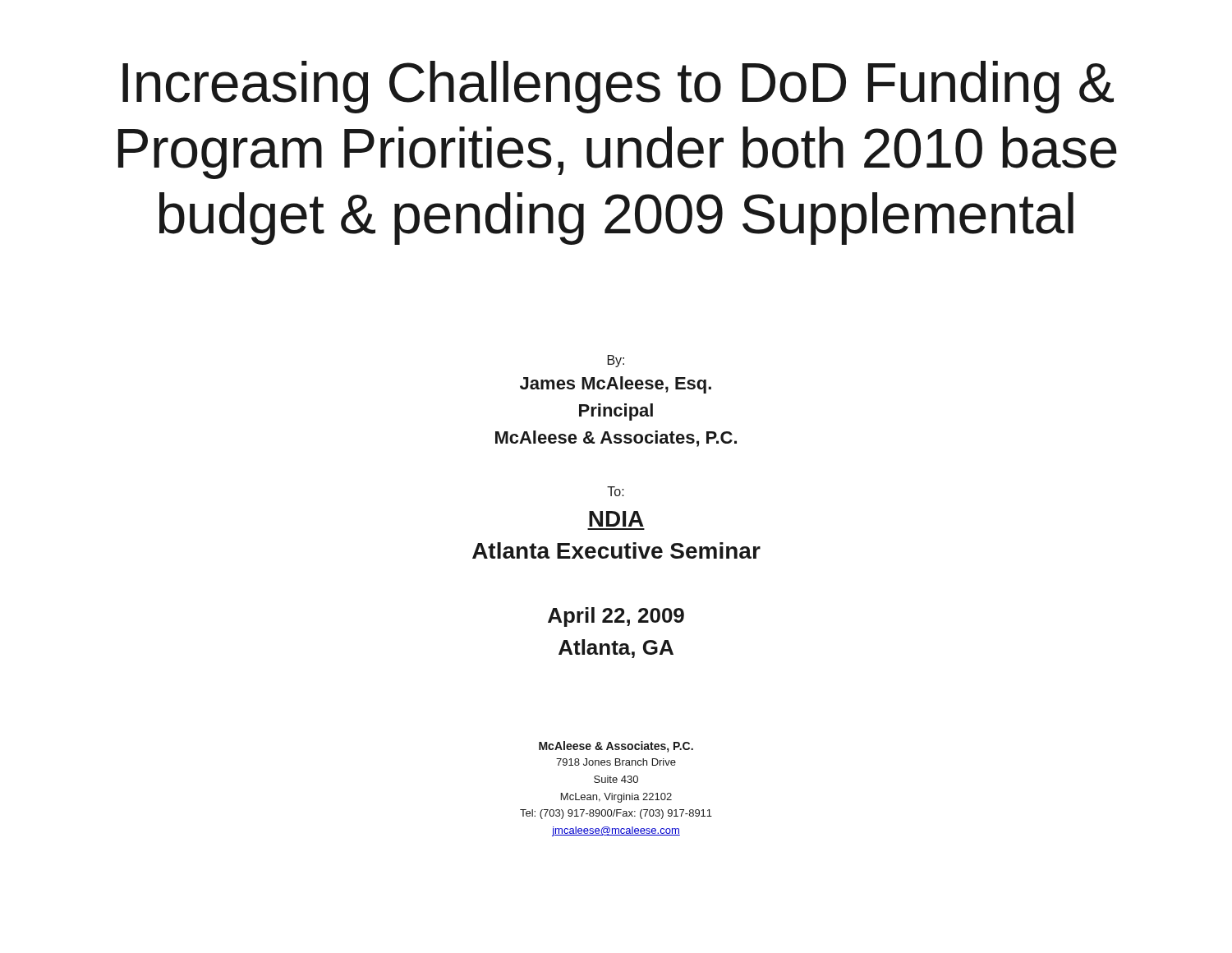Locate the text that says "April 22, 2009 Atlanta, GA"
Screen dimensions: 953x1232
click(x=616, y=632)
